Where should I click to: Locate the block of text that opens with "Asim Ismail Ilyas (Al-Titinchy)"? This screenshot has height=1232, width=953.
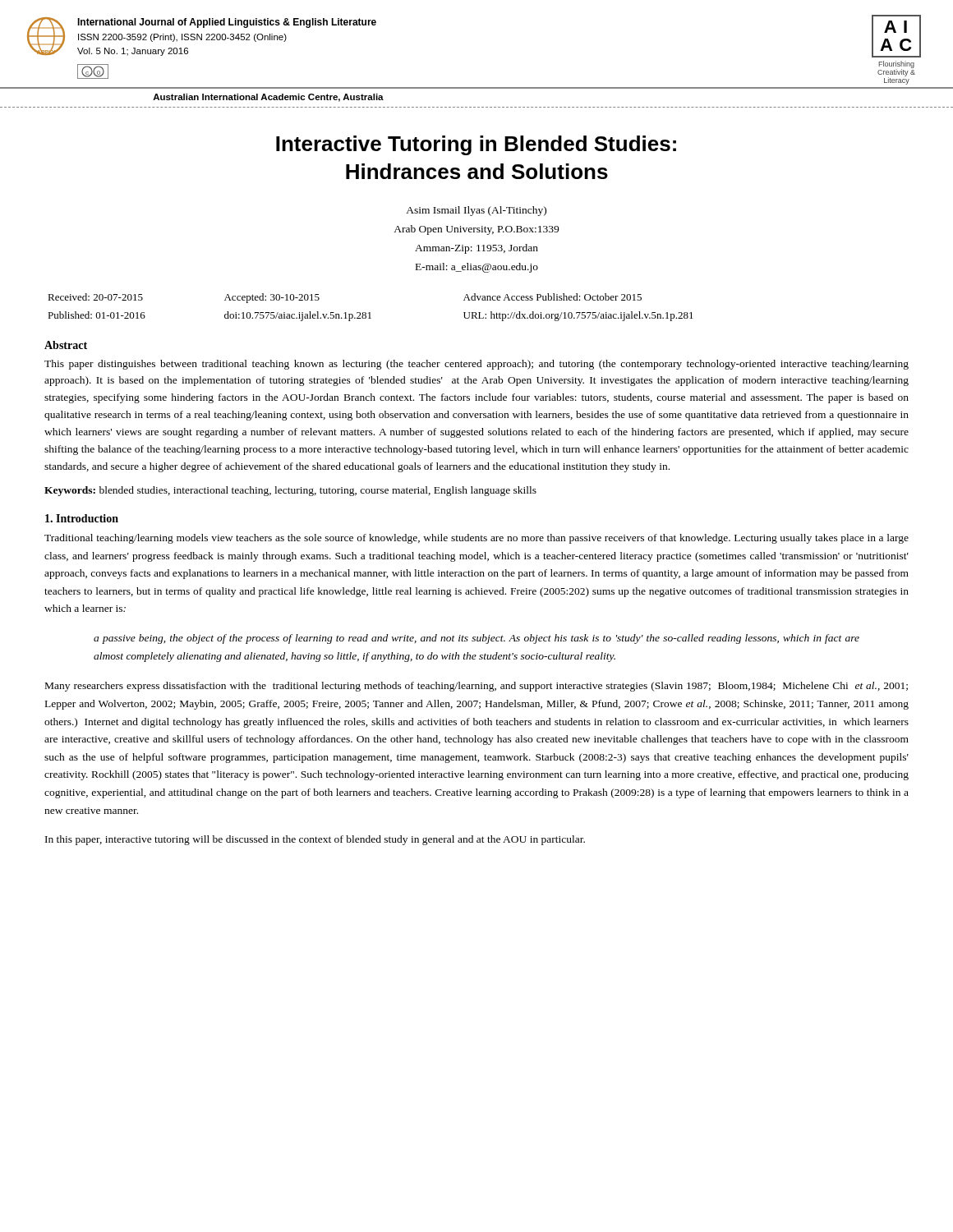[x=476, y=238]
